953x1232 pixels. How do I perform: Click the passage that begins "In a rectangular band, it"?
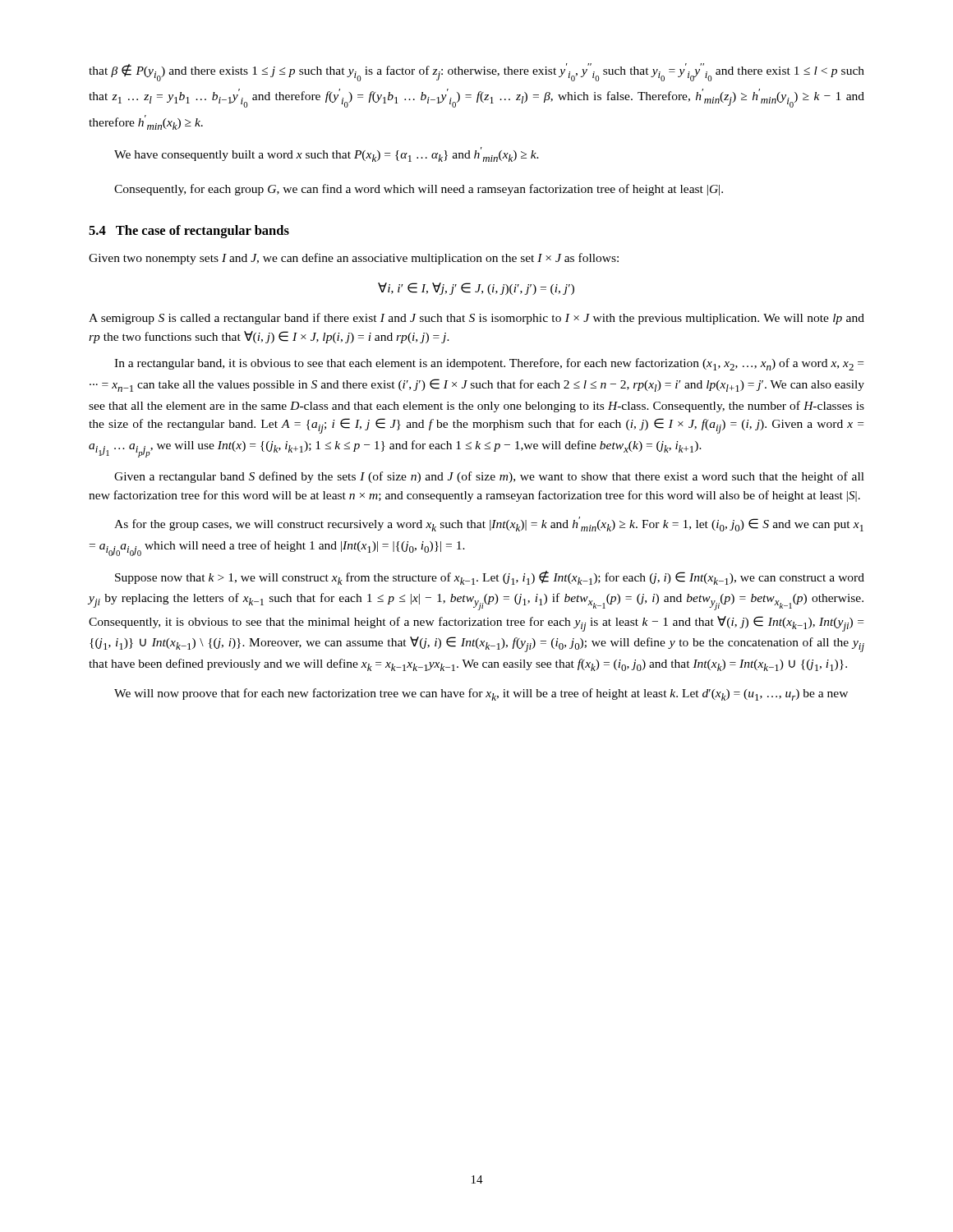(x=476, y=406)
